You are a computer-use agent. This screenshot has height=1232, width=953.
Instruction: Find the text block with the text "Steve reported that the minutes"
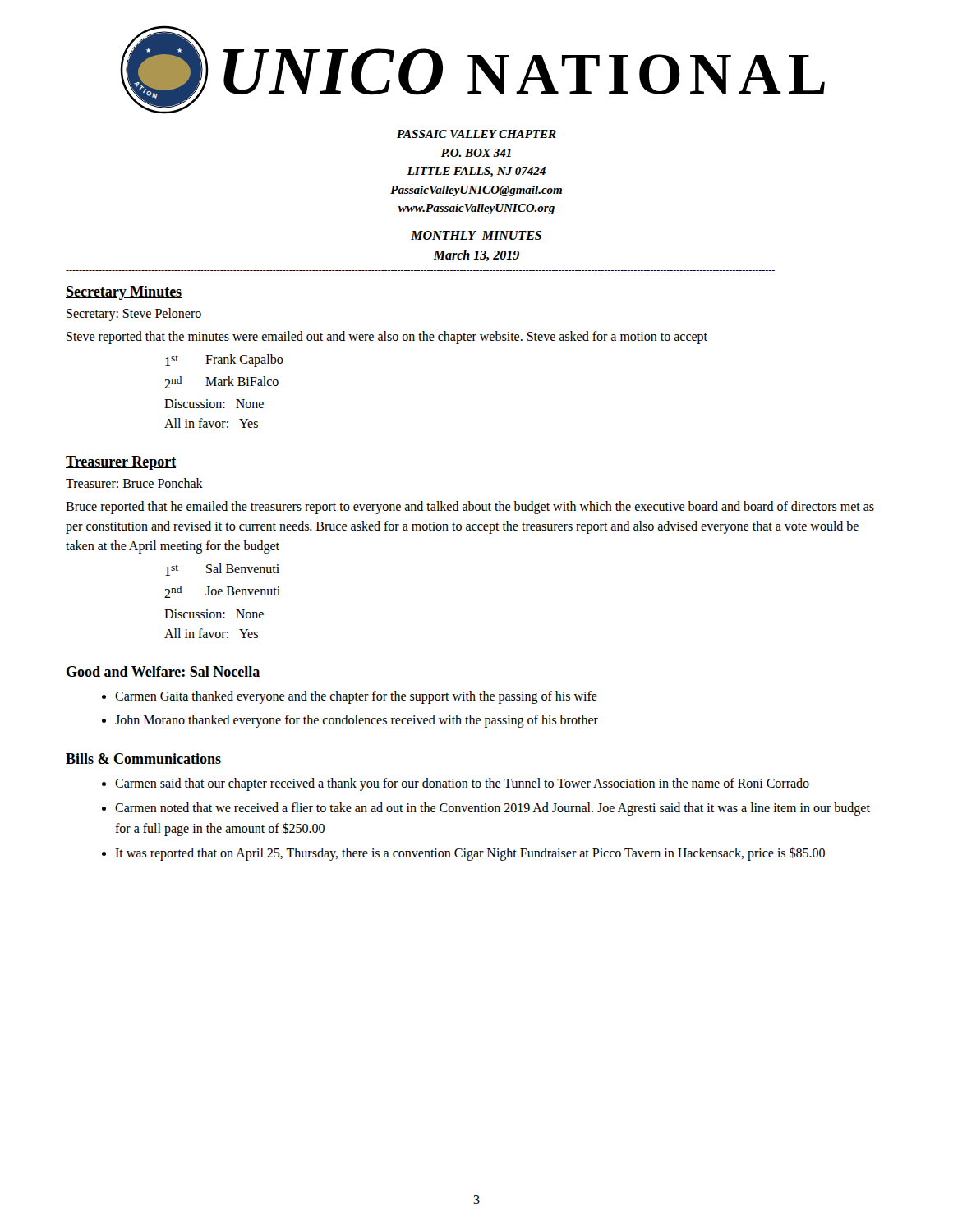point(387,336)
